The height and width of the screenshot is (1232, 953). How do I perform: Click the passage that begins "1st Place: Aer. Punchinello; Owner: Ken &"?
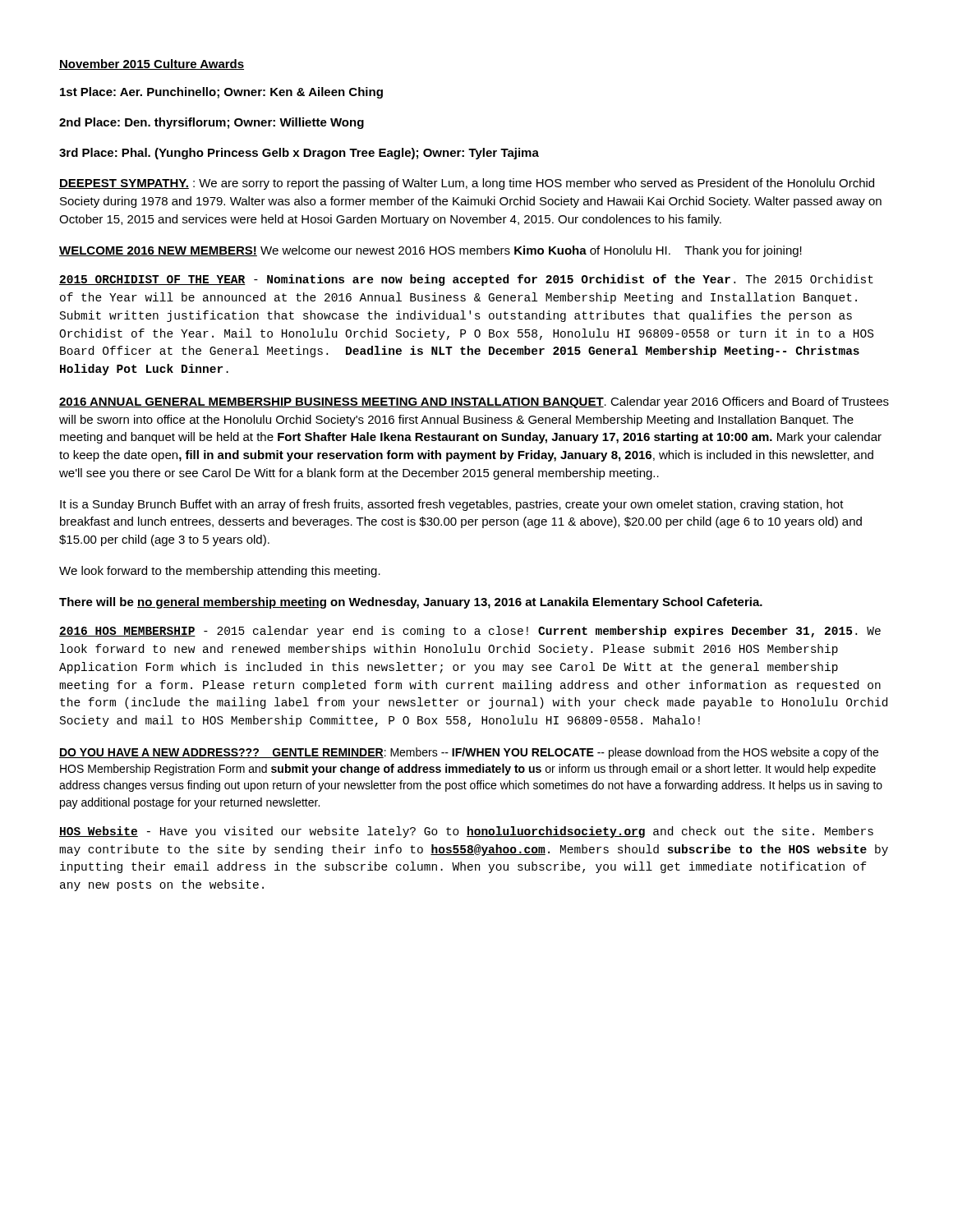tap(221, 93)
